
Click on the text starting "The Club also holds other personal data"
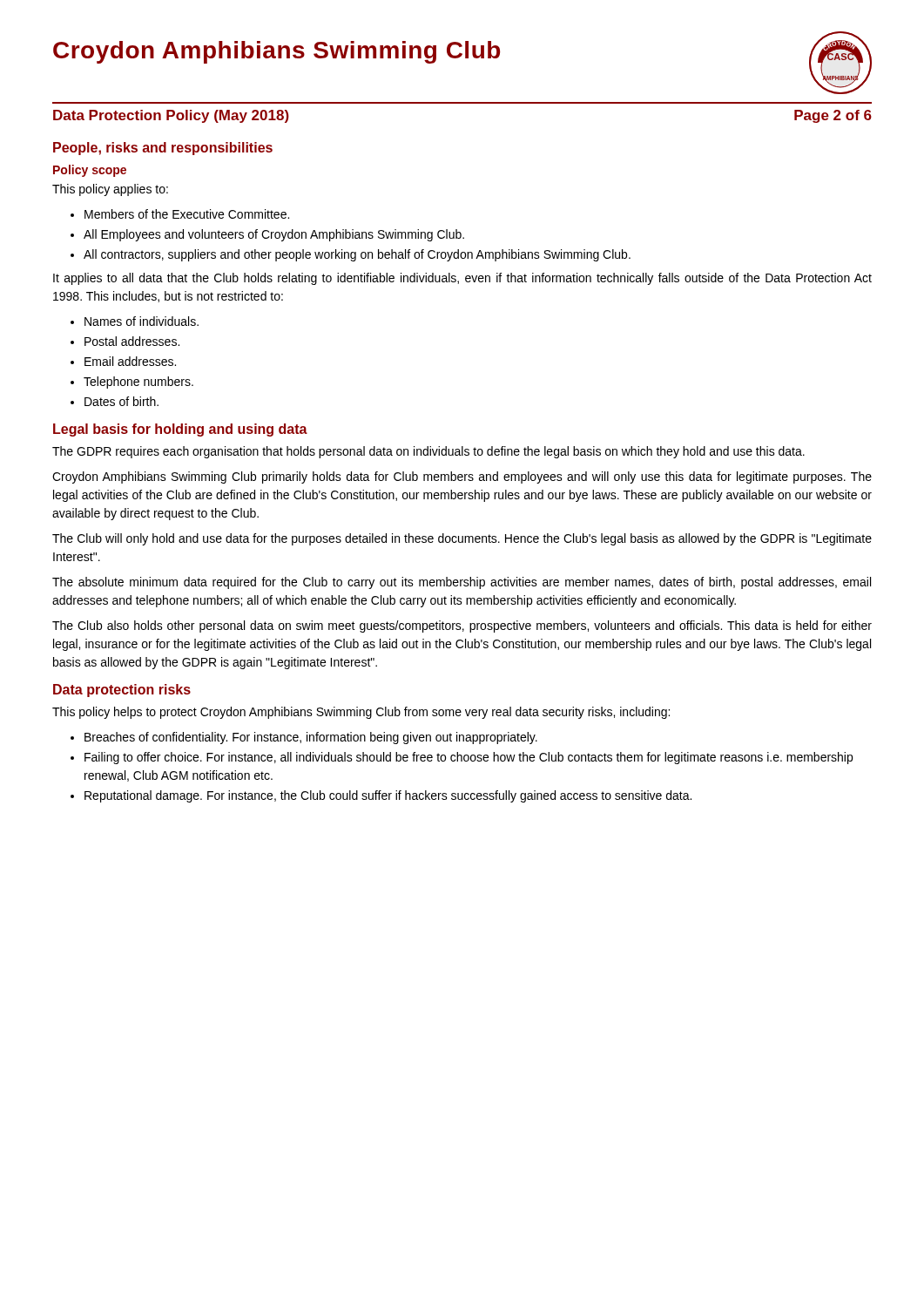[x=462, y=644]
